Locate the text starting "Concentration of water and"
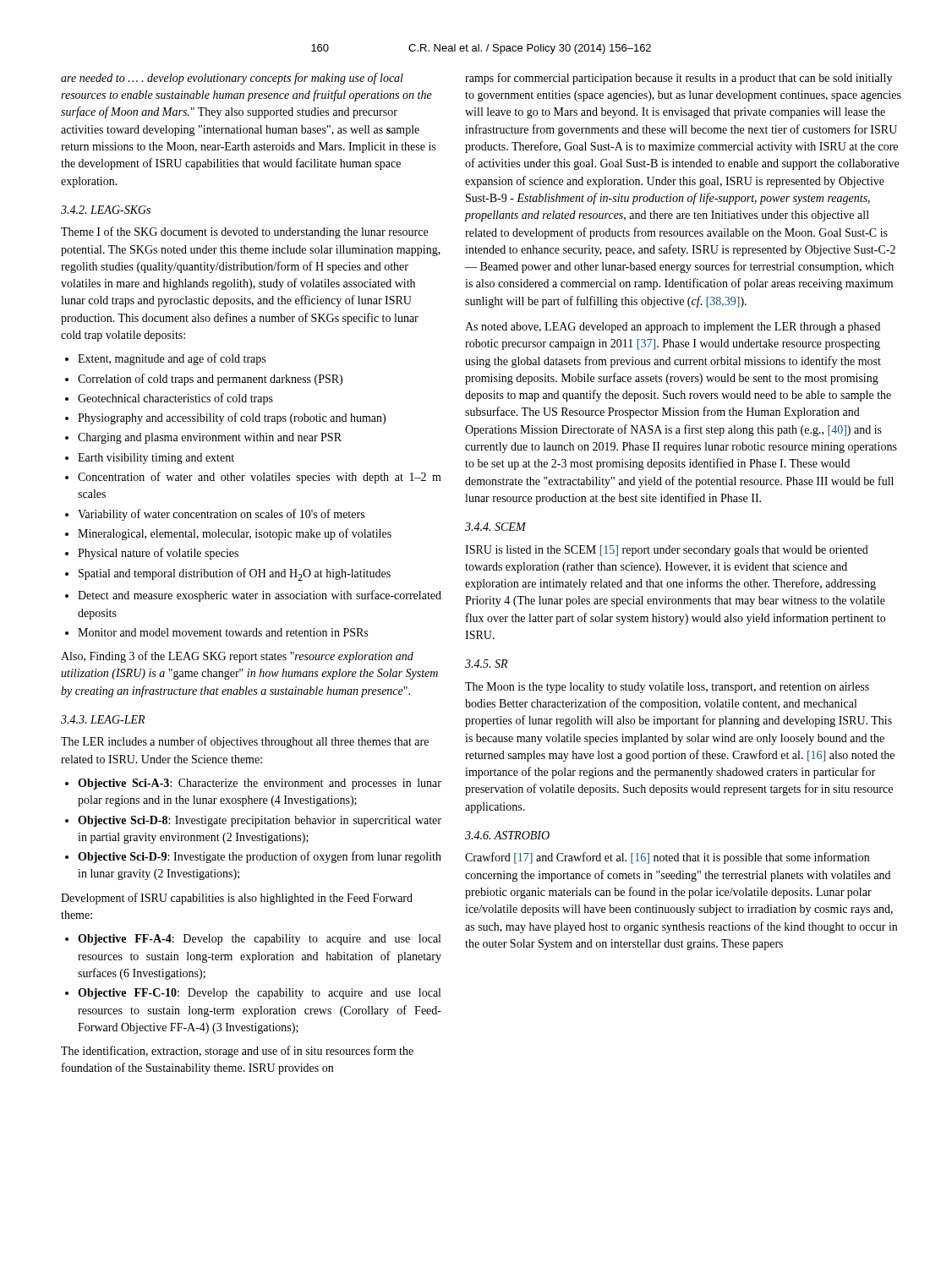This screenshot has height=1268, width=952. click(260, 486)
